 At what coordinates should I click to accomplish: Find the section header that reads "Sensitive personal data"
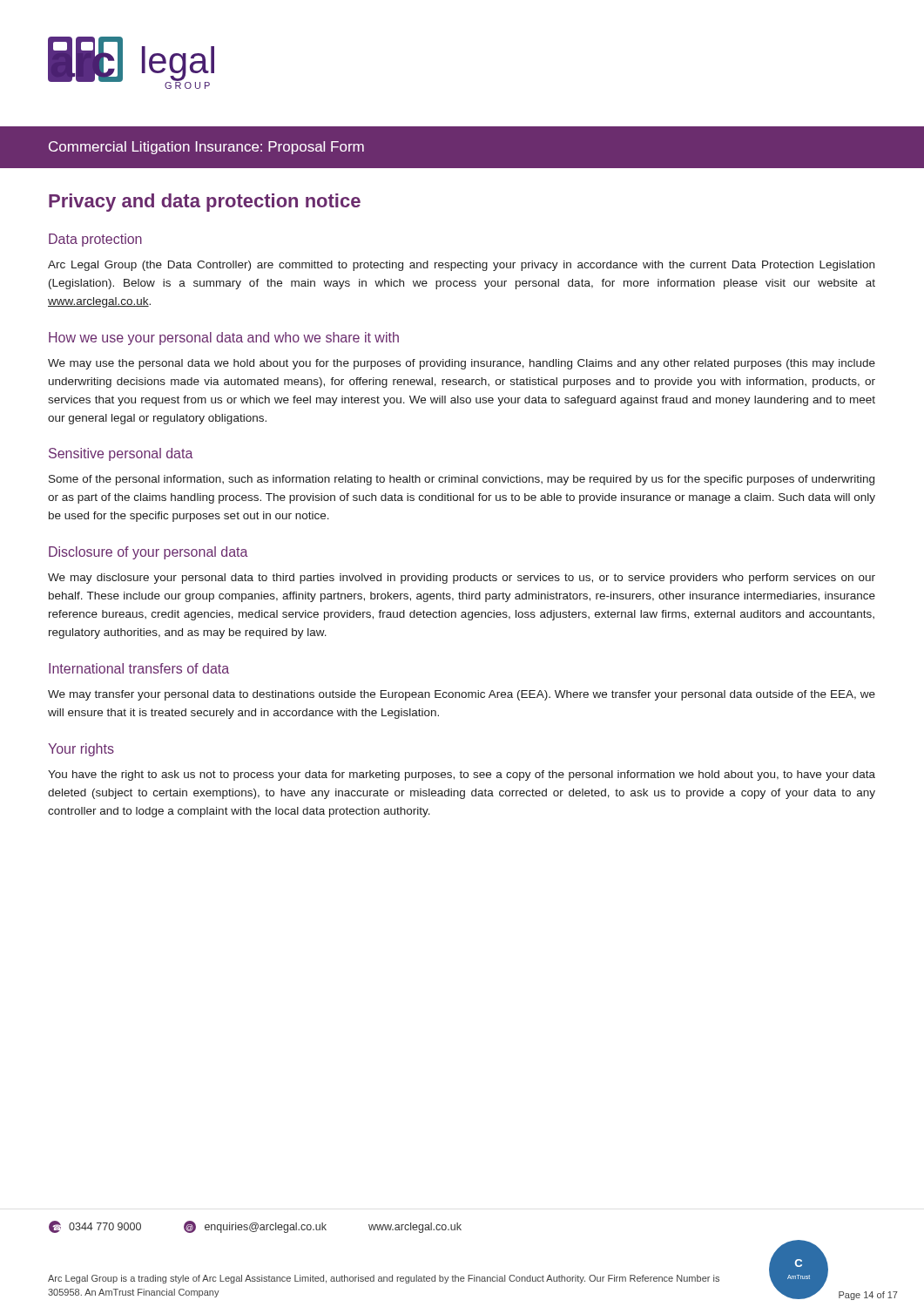(x=120, y=454)
